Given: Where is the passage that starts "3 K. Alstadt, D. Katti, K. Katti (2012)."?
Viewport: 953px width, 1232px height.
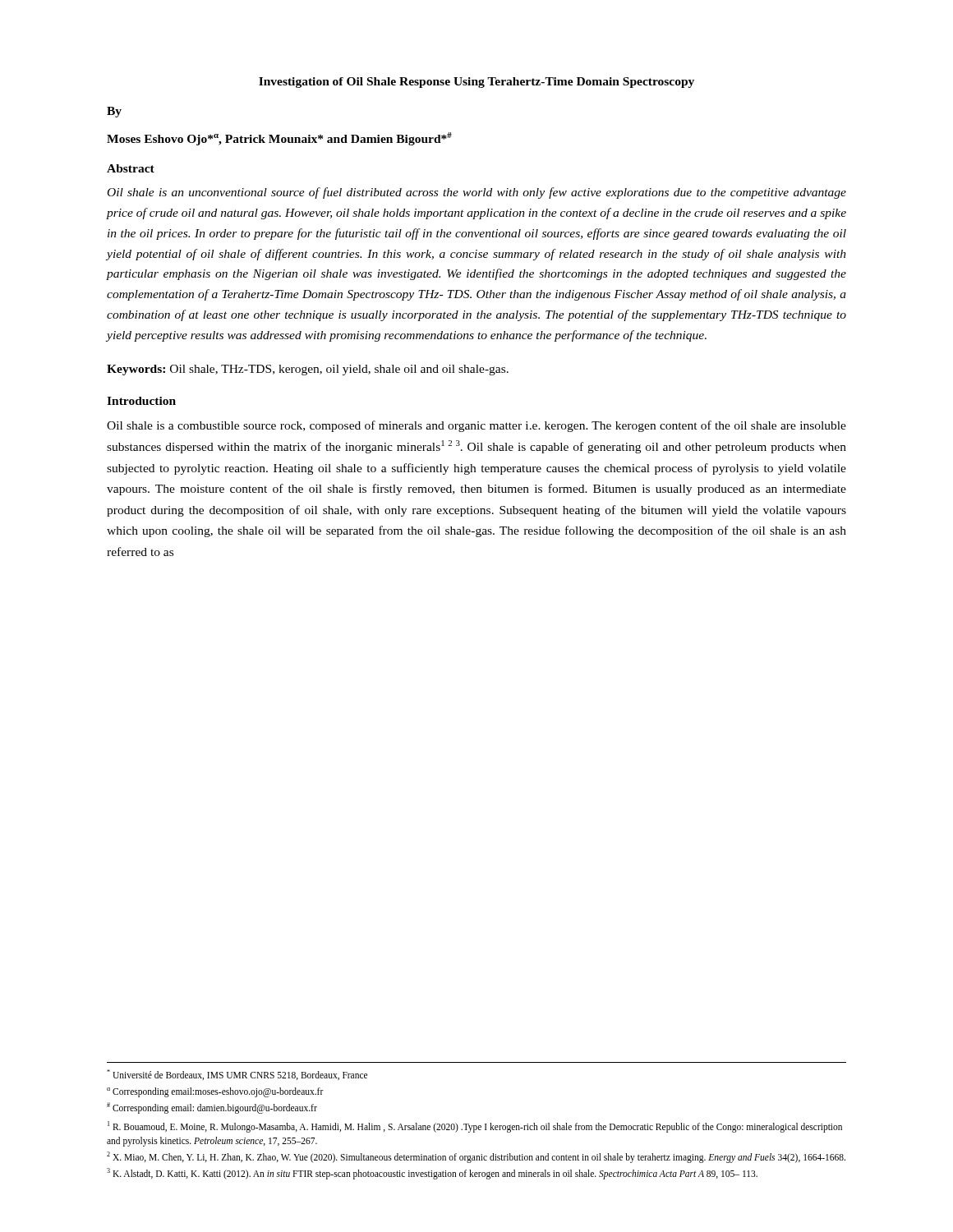Looking at the screenshot, I should [x=432, y=1173].
